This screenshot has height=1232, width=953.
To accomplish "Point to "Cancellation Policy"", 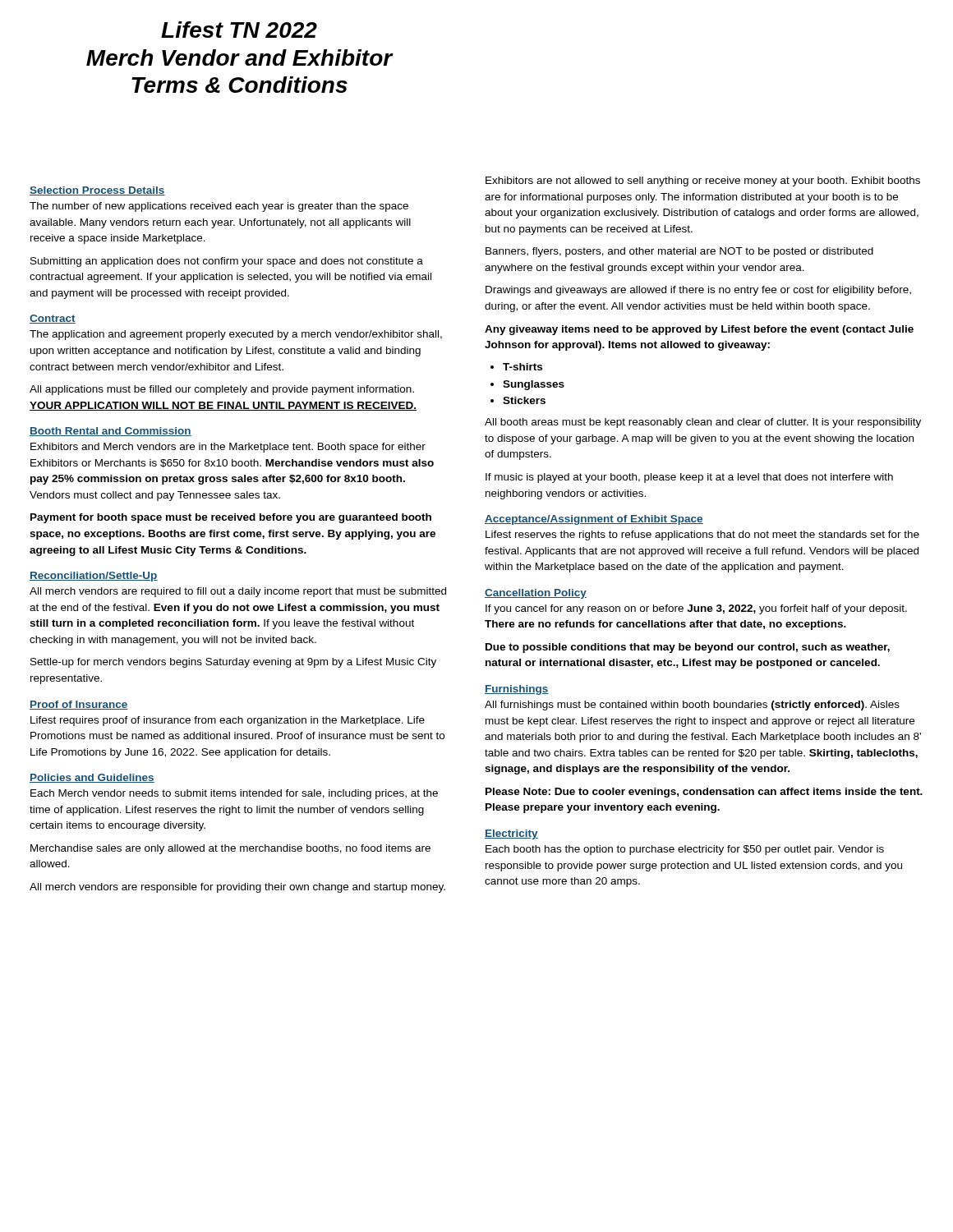I will click(x=536, y=592).
